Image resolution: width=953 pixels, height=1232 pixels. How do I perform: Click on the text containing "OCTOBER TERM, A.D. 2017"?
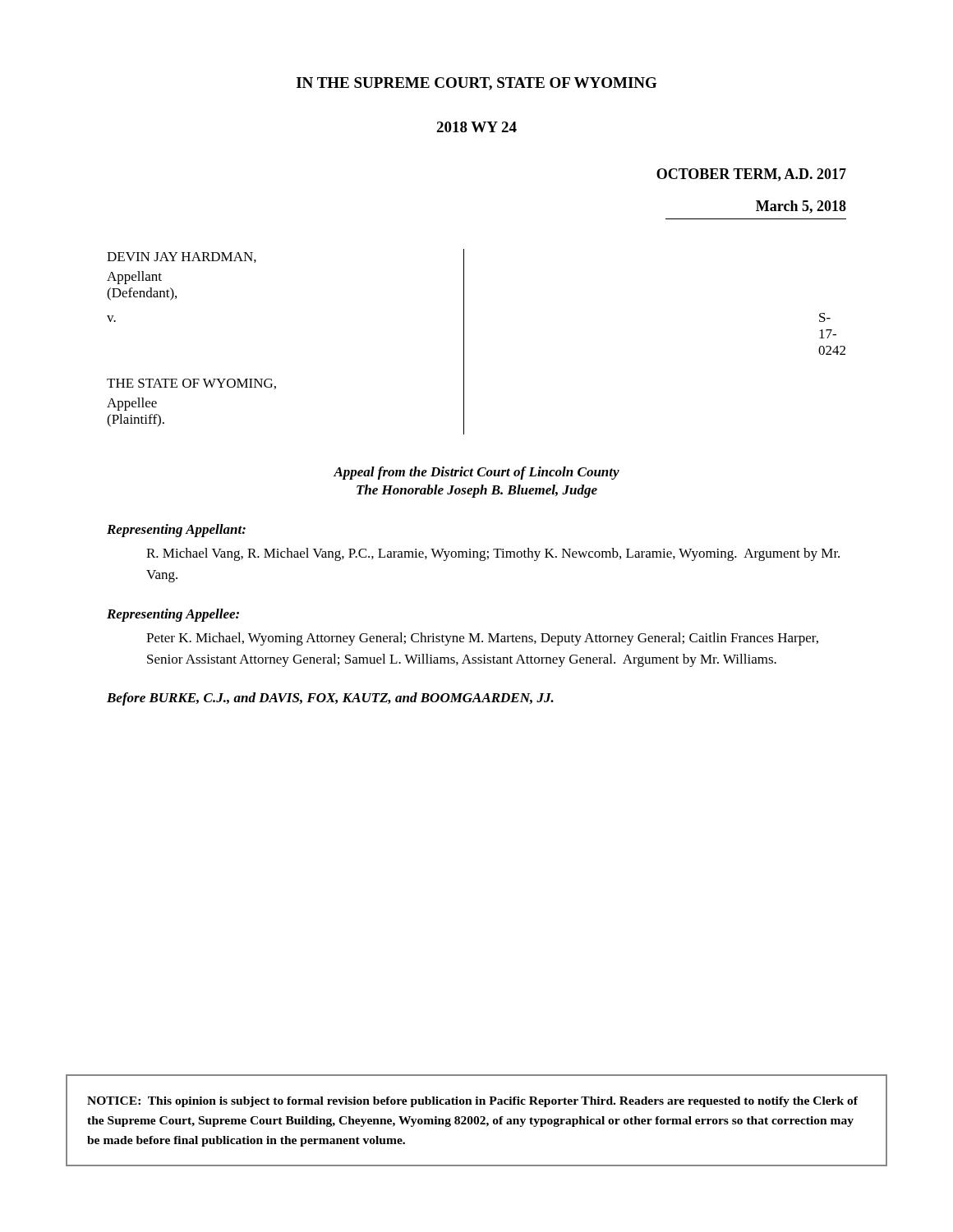point(751,174)
